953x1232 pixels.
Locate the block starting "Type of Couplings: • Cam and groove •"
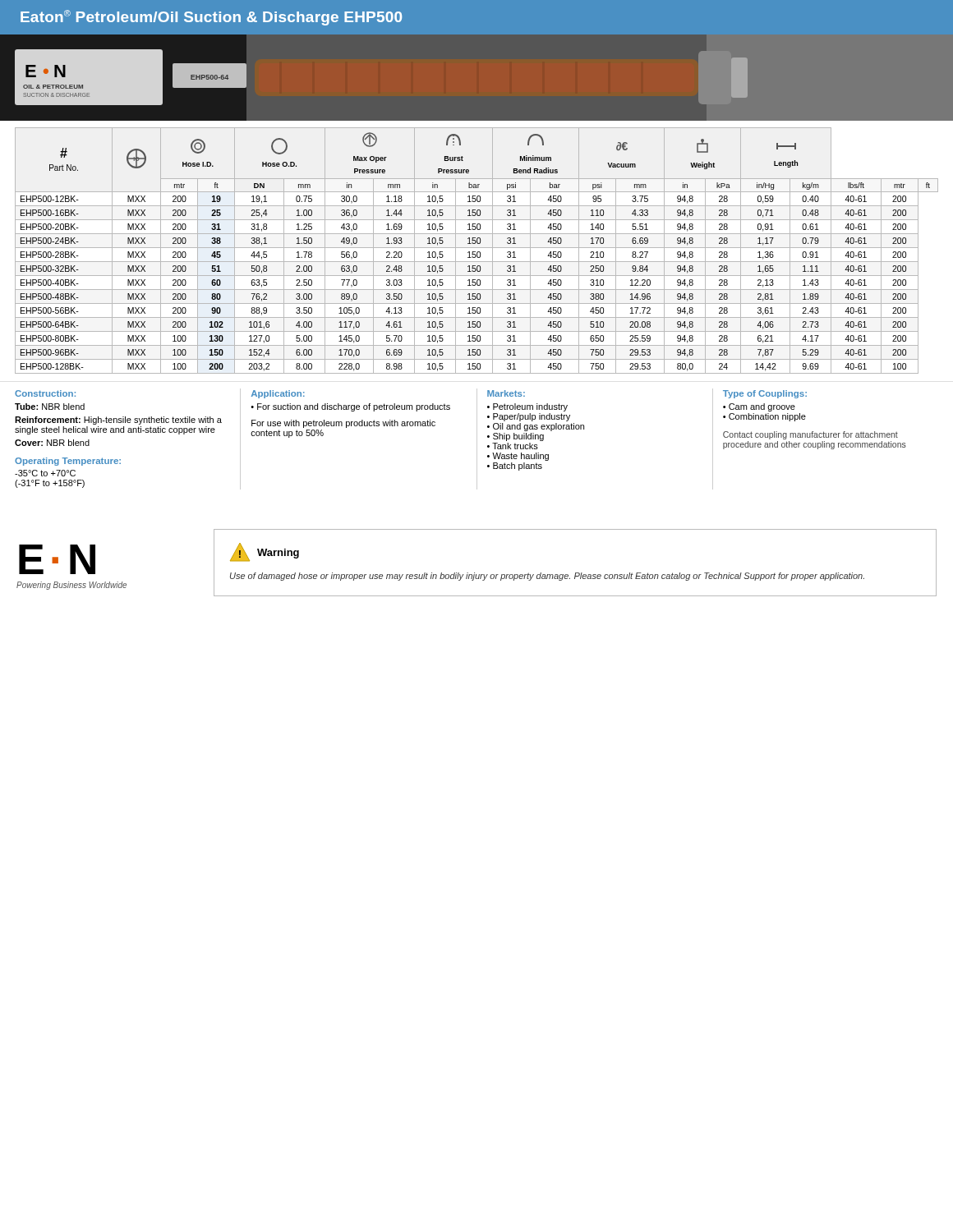pyautogui.click(x=765, y=394)
